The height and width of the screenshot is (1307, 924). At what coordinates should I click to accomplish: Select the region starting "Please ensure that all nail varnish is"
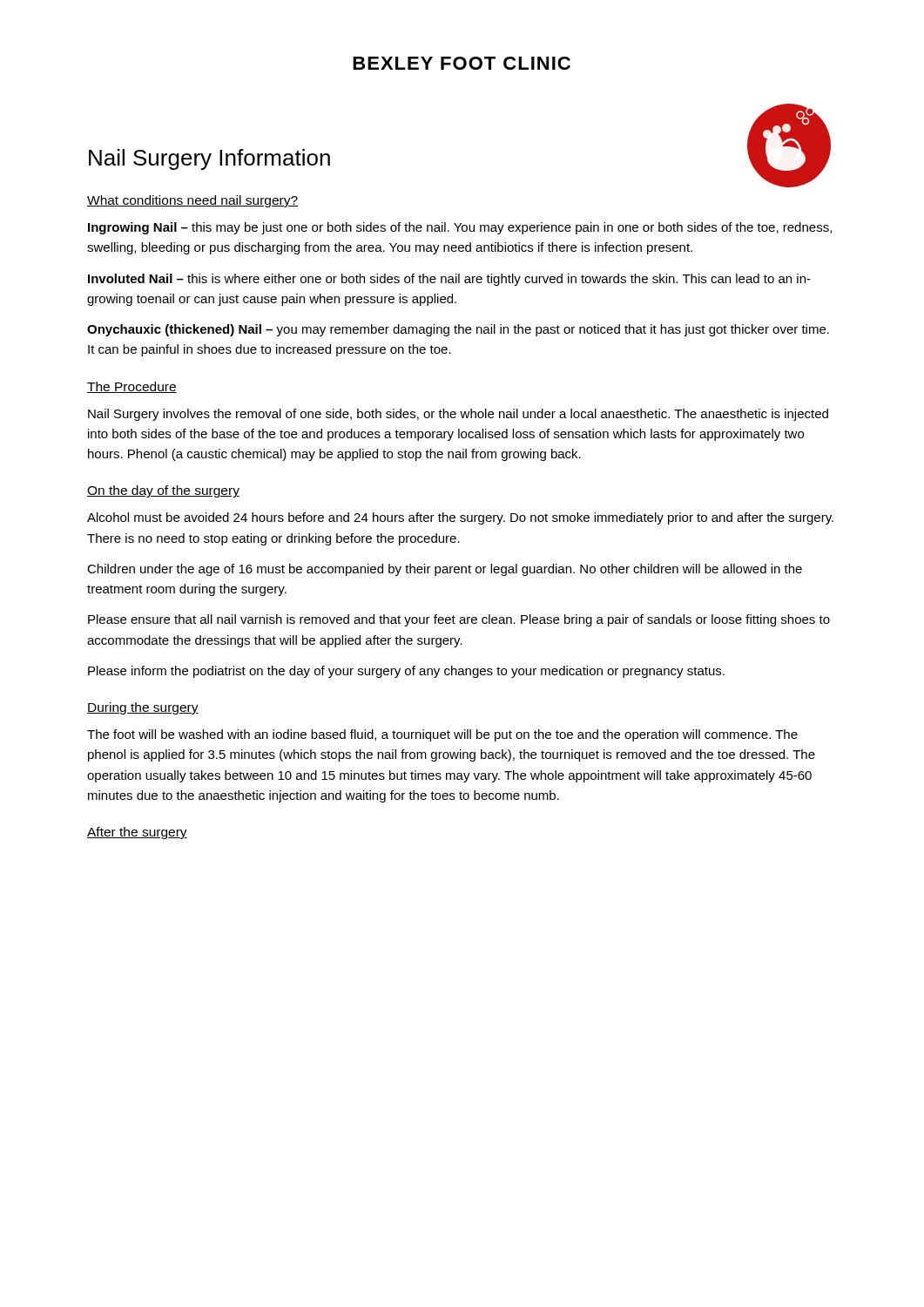pyautogui.click(x=459, y=629)
